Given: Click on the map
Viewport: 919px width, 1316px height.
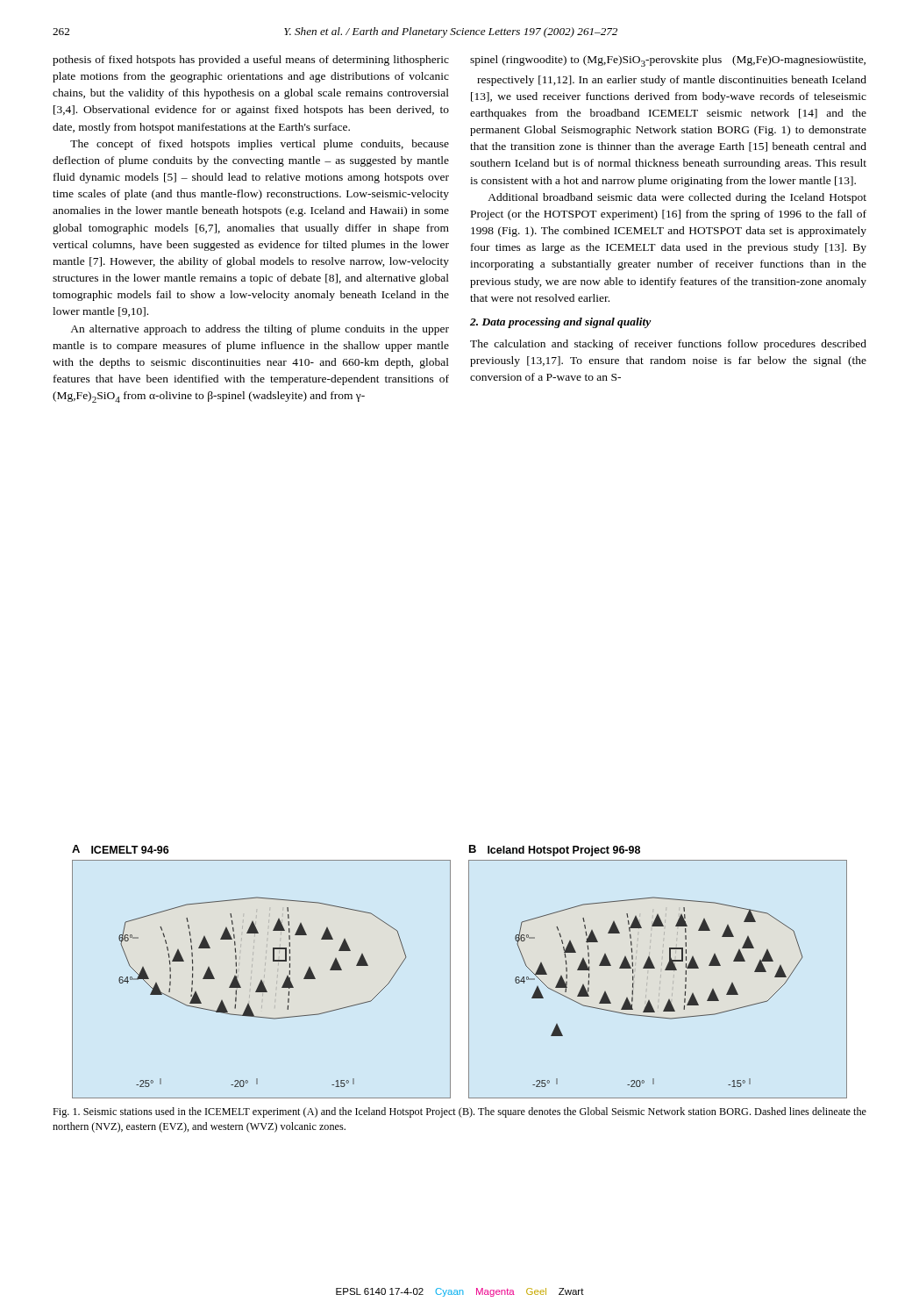Looking at the screenshot, I should pos(460,988).
